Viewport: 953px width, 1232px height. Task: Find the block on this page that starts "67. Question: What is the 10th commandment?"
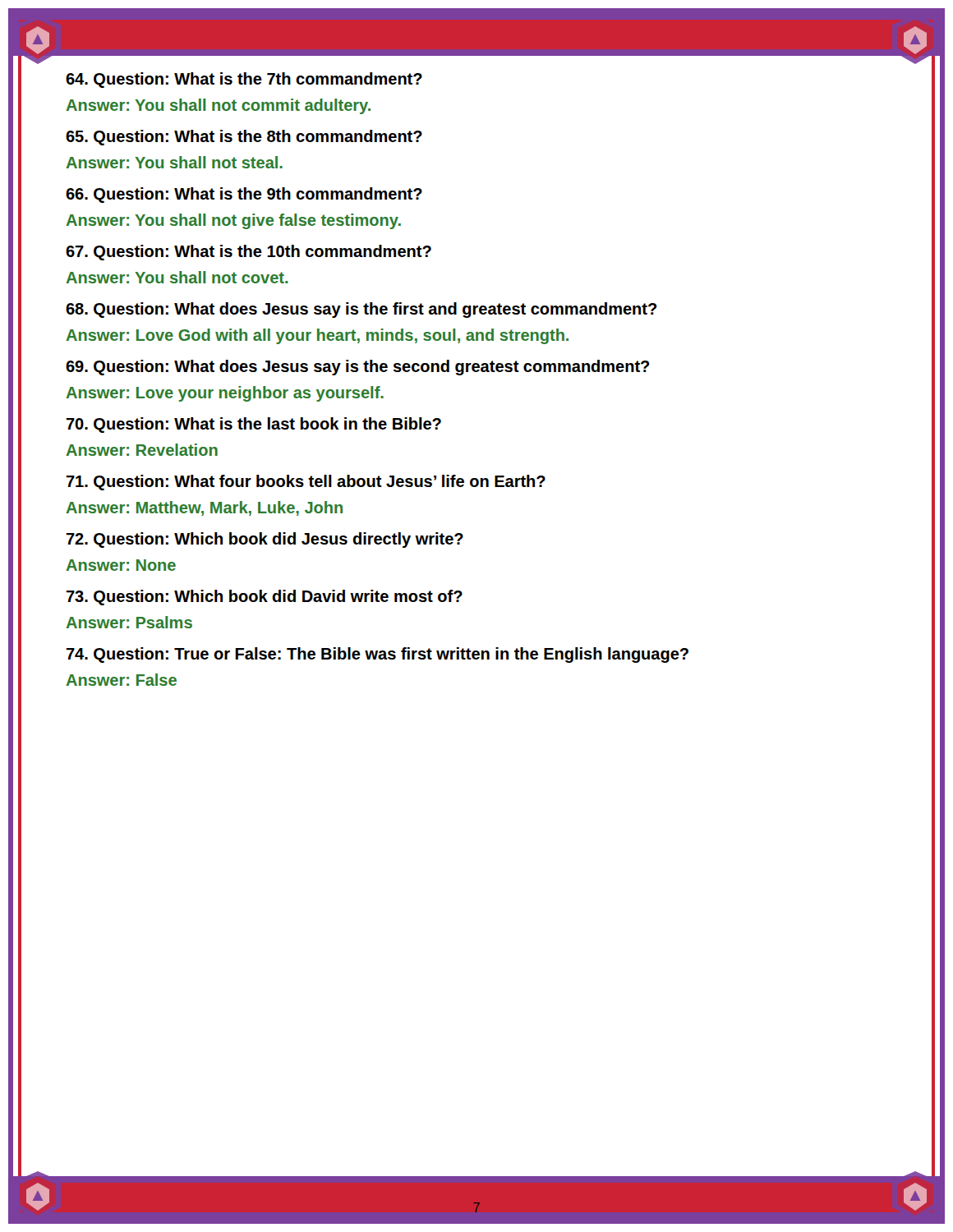[x=249, y=253]
